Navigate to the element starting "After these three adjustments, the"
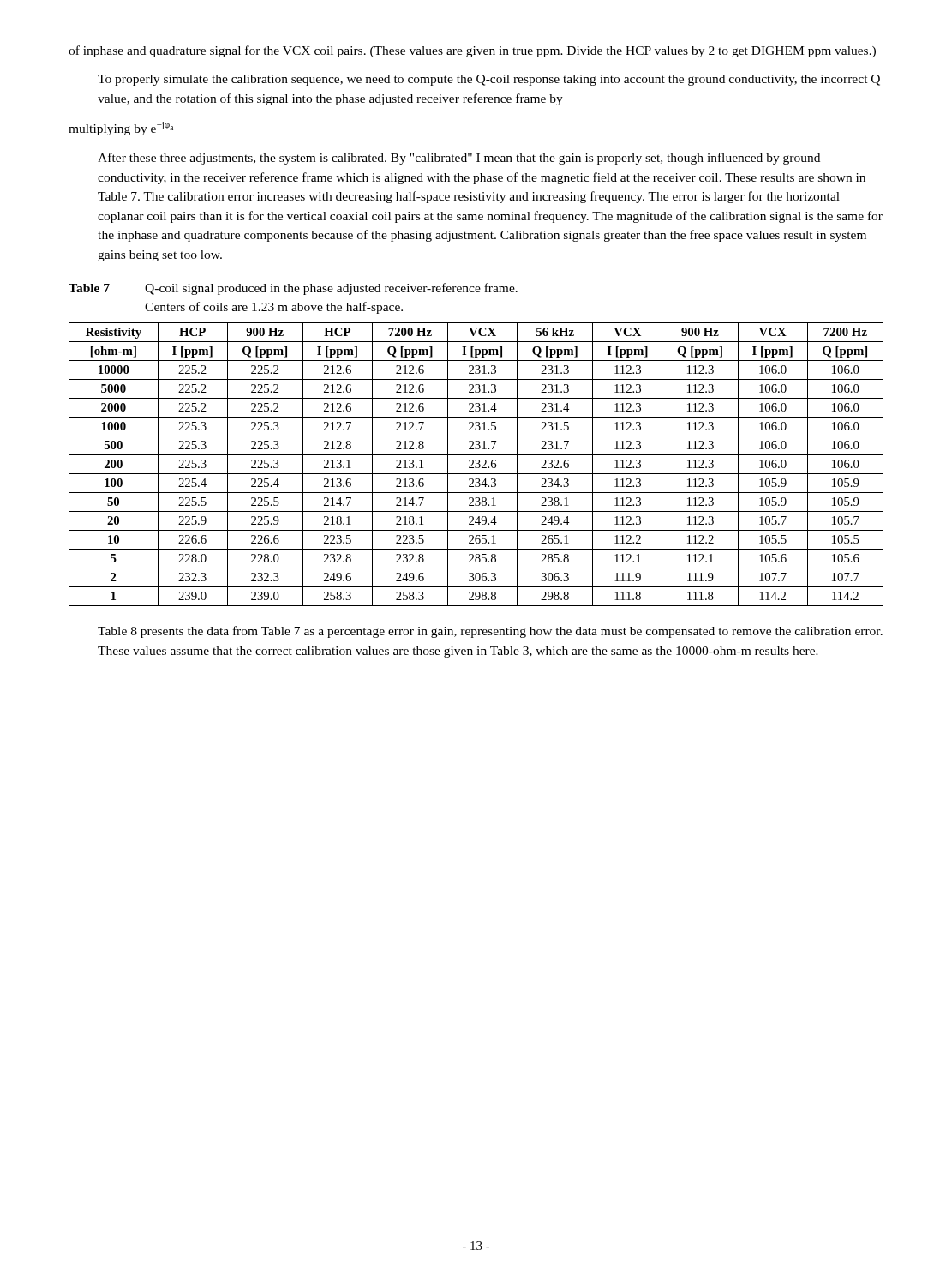 pos(491,206)
